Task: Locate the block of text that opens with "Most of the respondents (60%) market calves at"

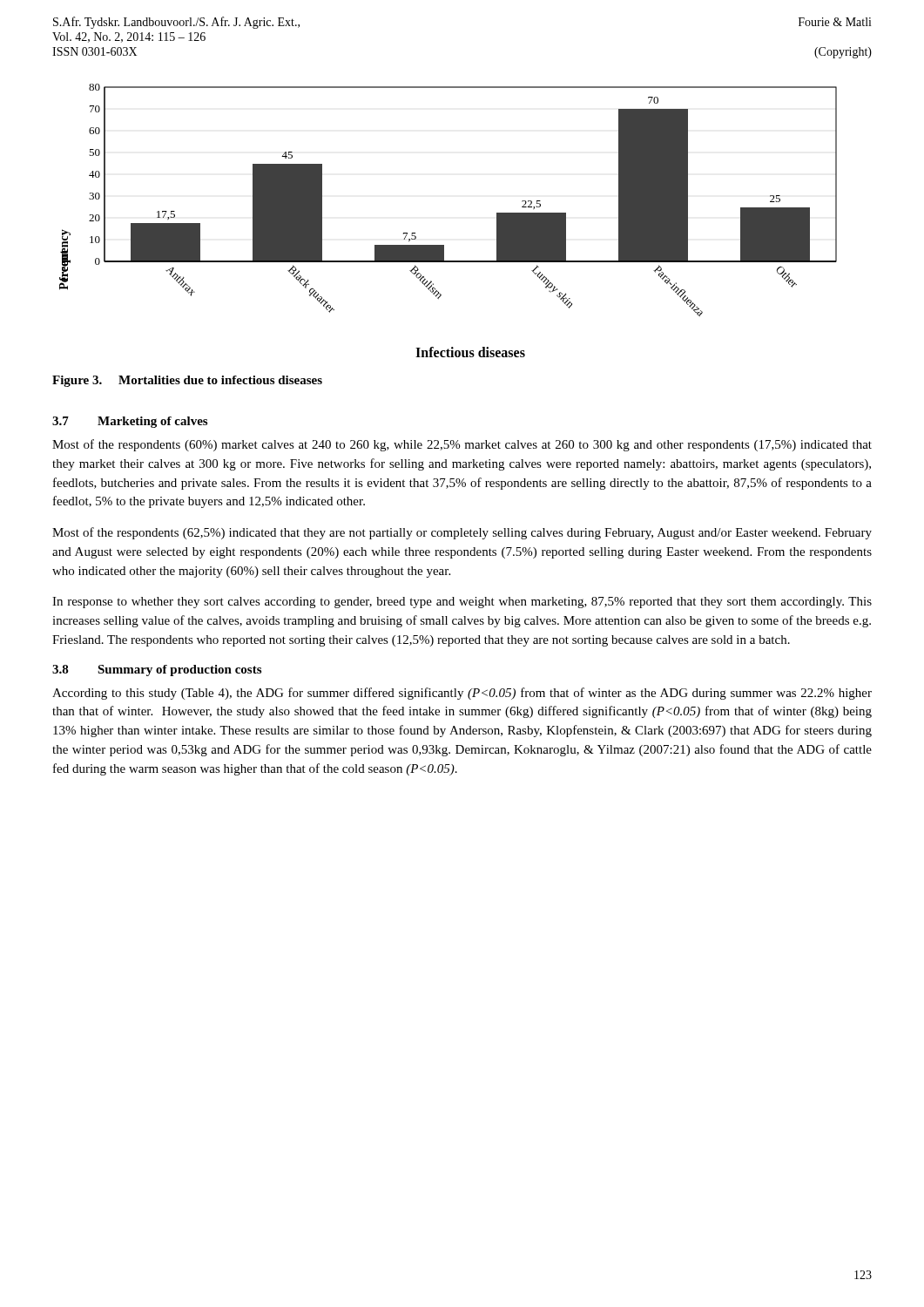Action: pos(462,474)
